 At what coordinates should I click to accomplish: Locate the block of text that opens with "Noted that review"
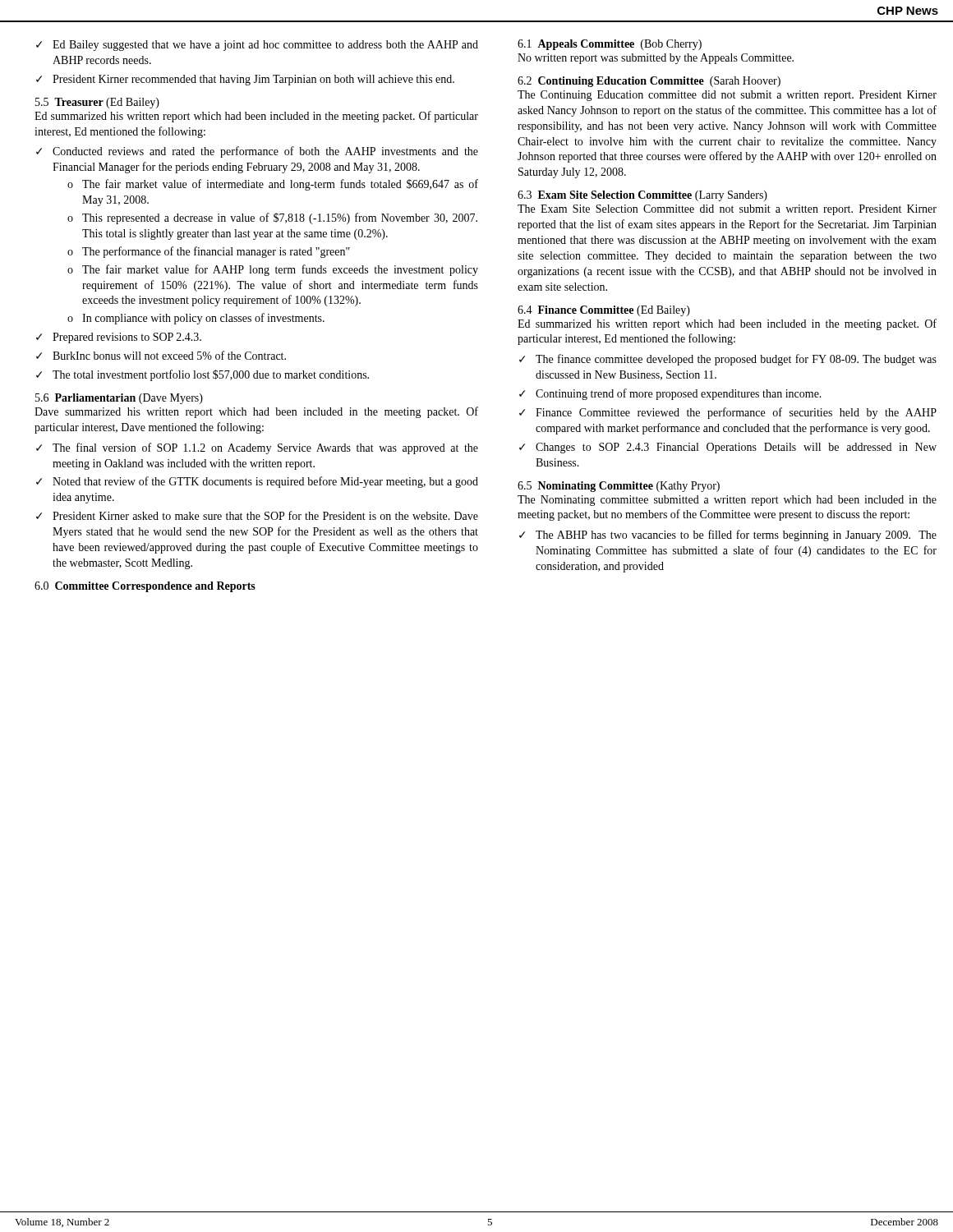click(x=265, y=490)
